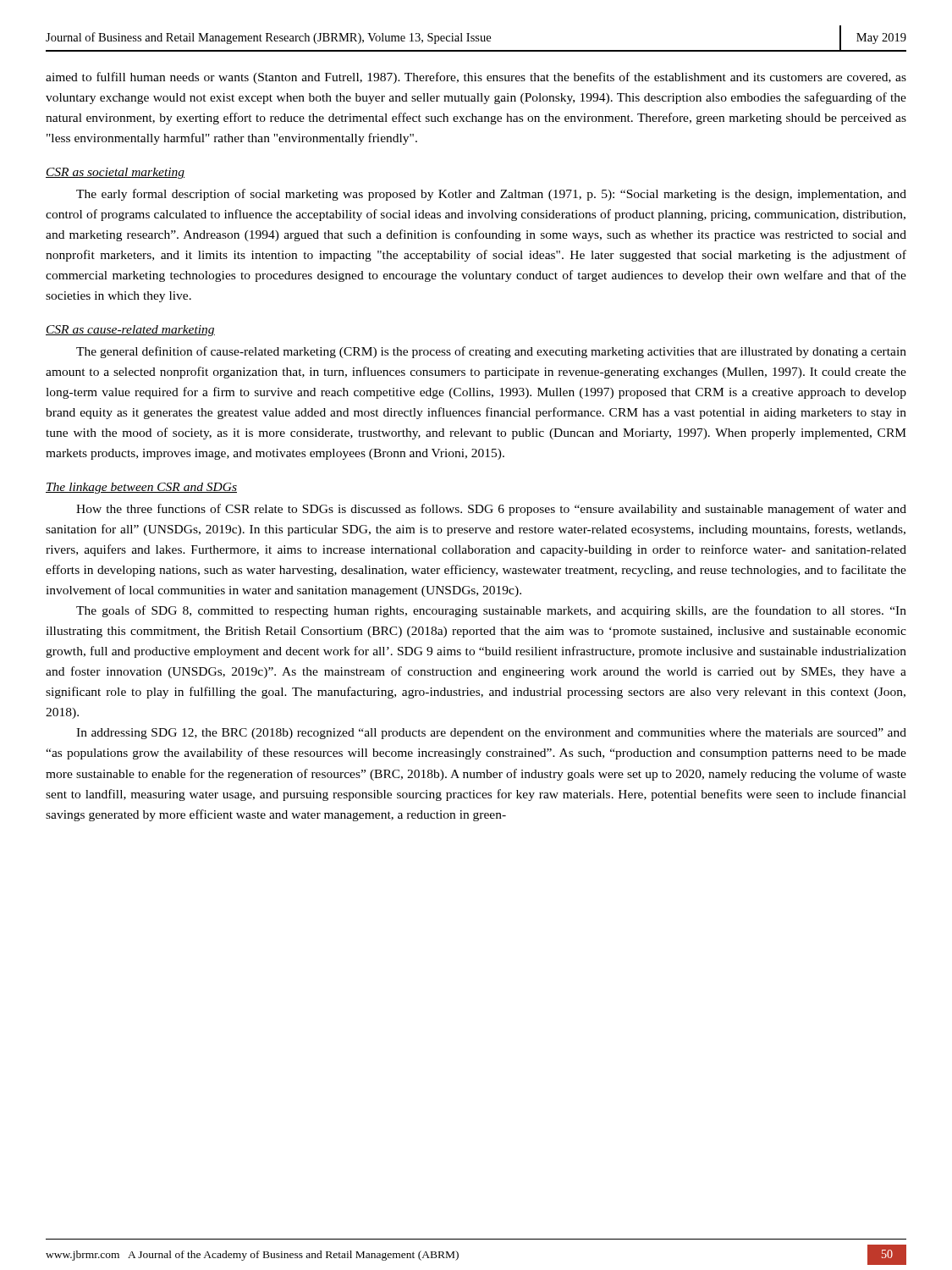
Task: Find the text starting "The general definition of cause-related marketing (CRM)"
Action: [x=476, y=402]
